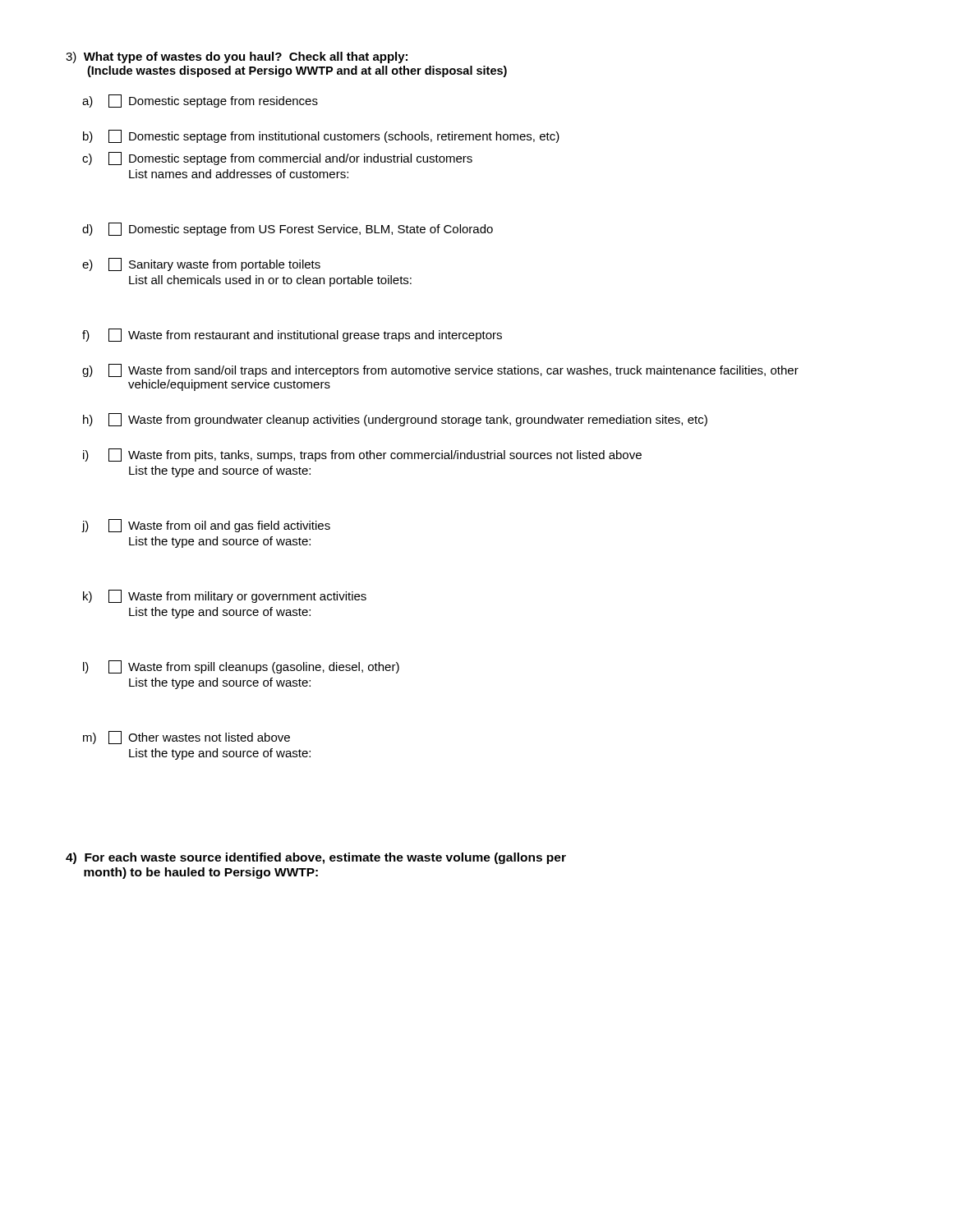The width and height of the screenshot is (953, 1232).
Task: Click on the region starting "3) What type of wastes do you"
Action: (x=286, y=63)
